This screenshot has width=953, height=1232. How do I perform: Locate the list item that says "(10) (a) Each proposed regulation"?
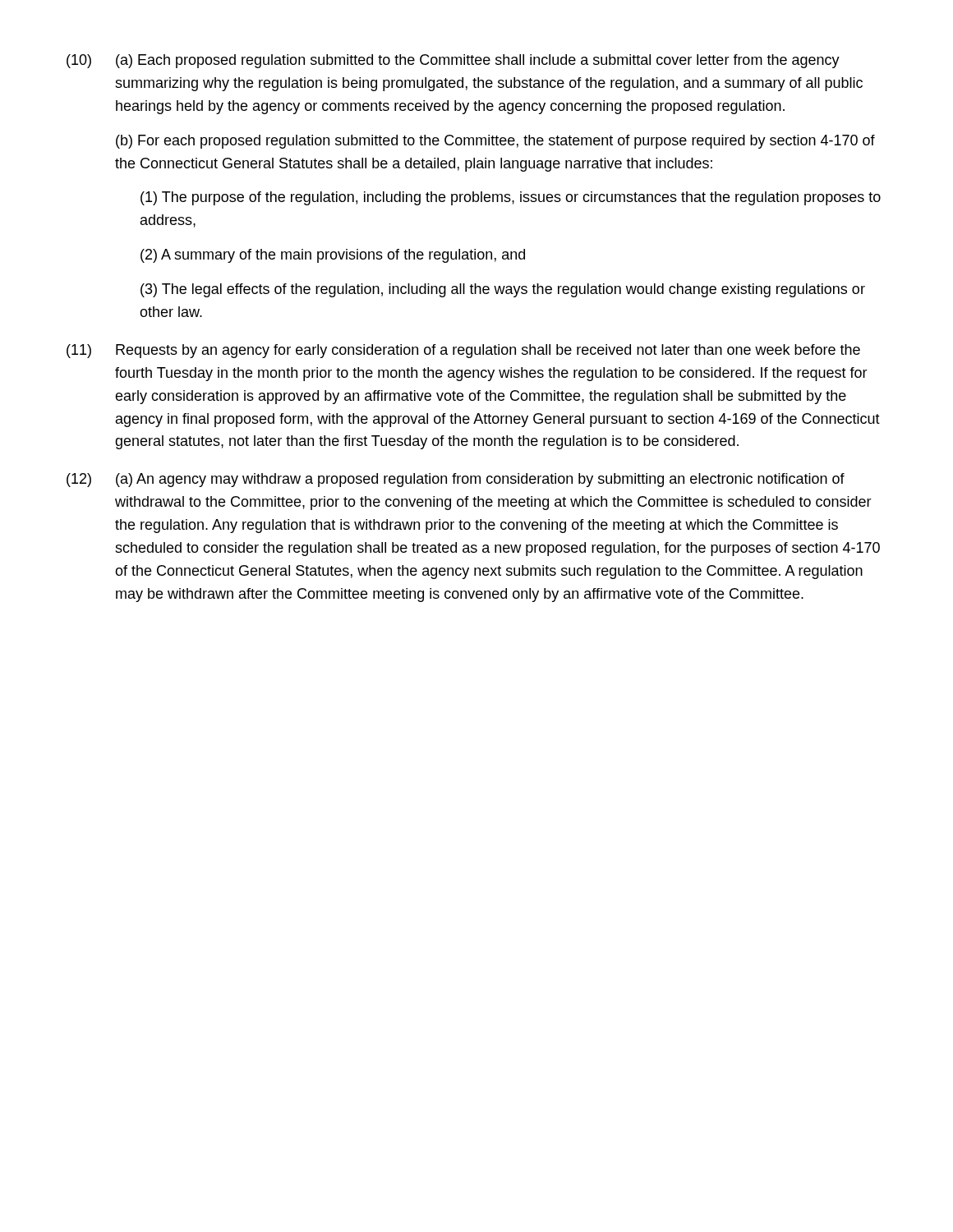click(x=476, y=187)
